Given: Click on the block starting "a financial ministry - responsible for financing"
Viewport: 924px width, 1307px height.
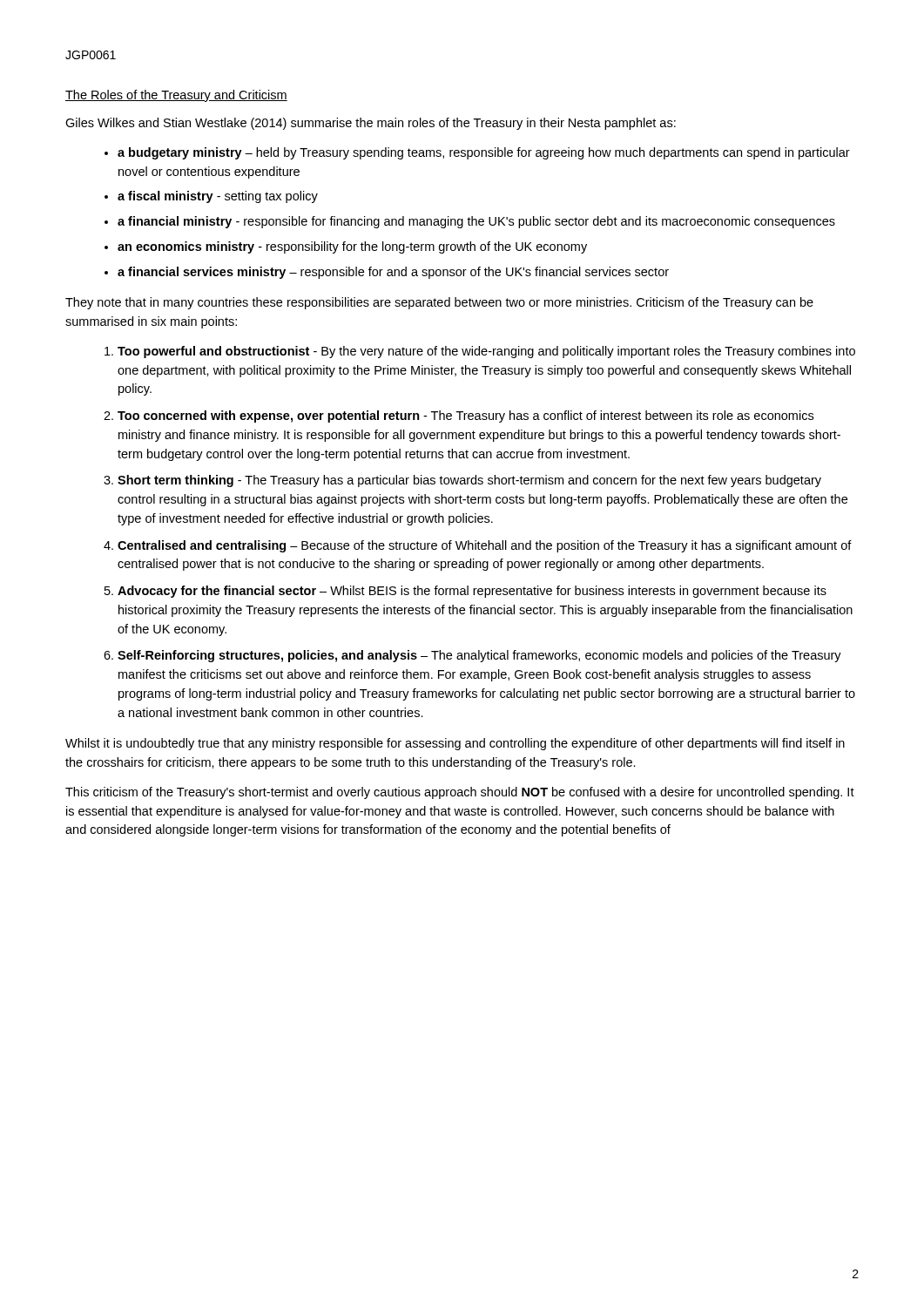Looking at the screenshot, I should pyautogui.click(x=476, y=221).
